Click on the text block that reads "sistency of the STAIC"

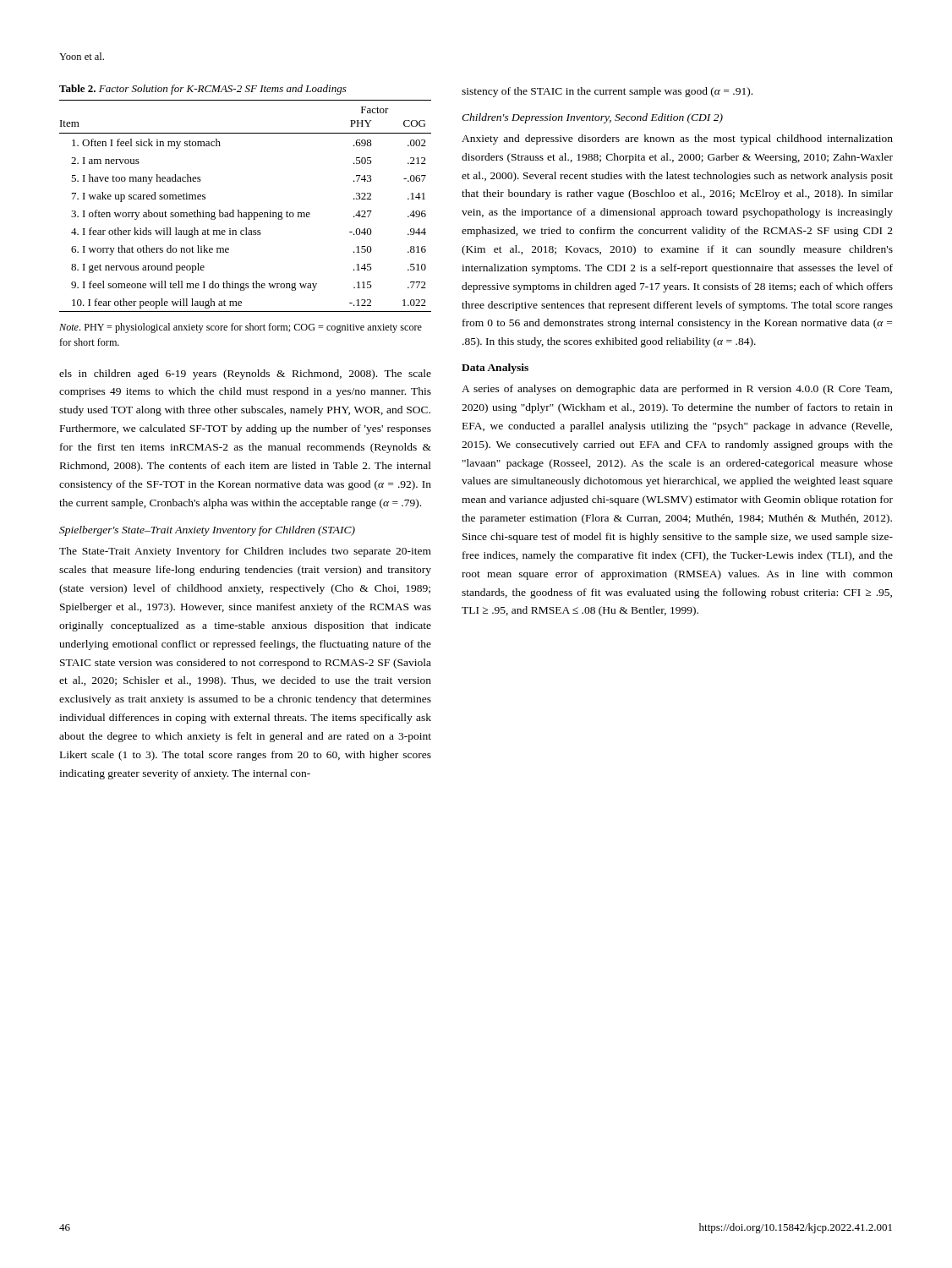click(677, 91)
